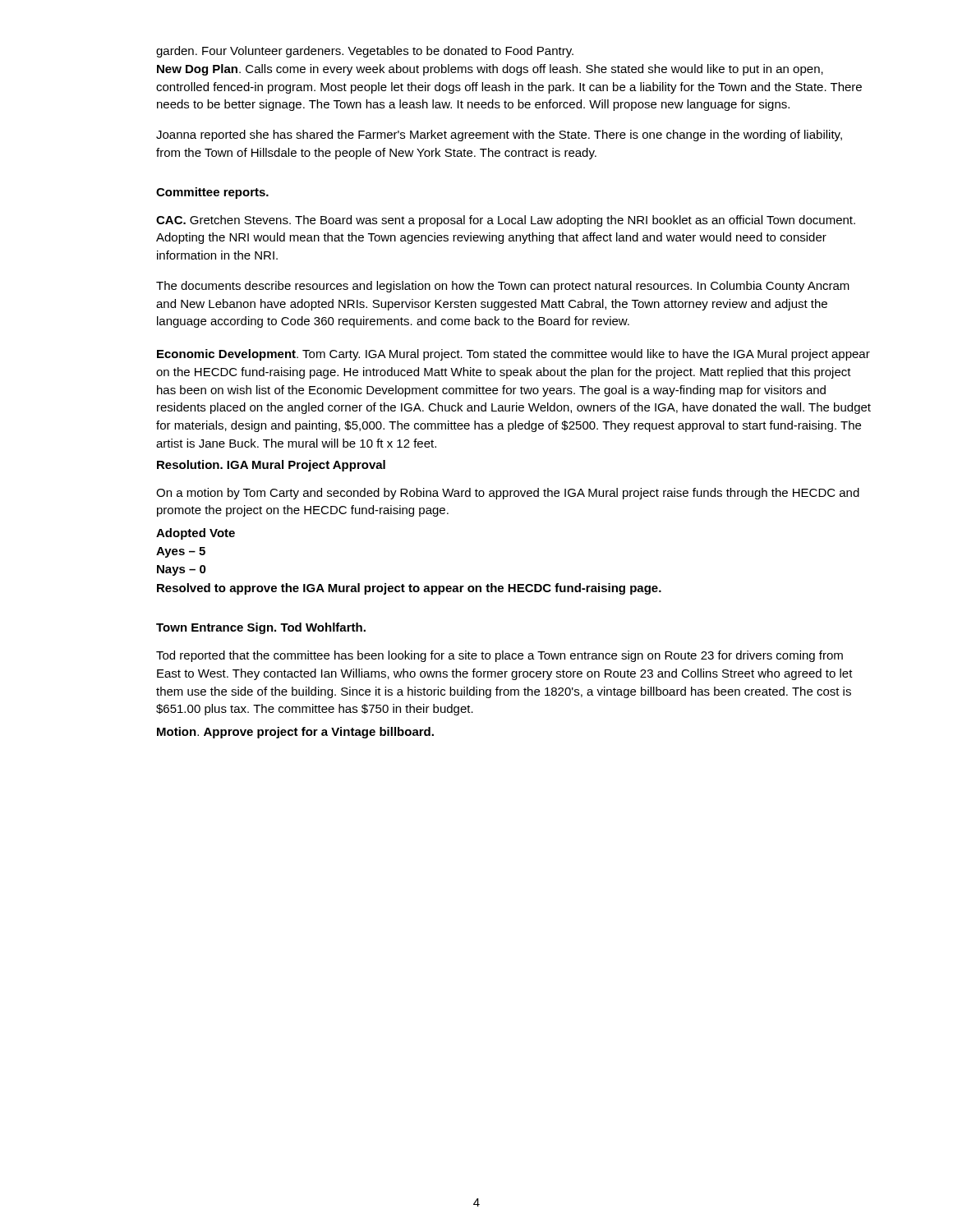
Task: Find the text block containing "Motion. Approve project"
Action: coord(295,731)
